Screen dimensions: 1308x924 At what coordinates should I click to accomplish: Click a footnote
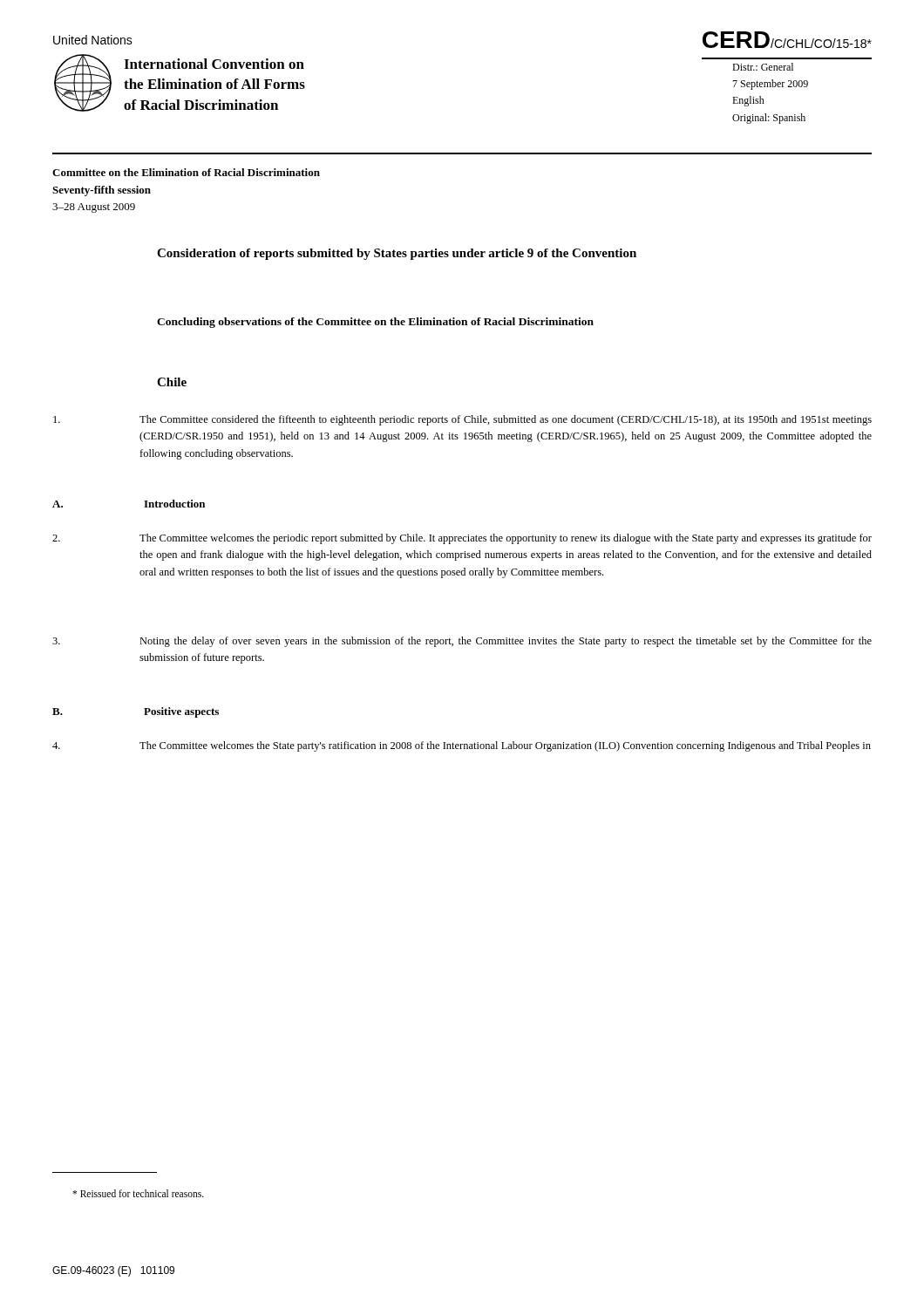pyautogui.click(x=128, y=1194)
